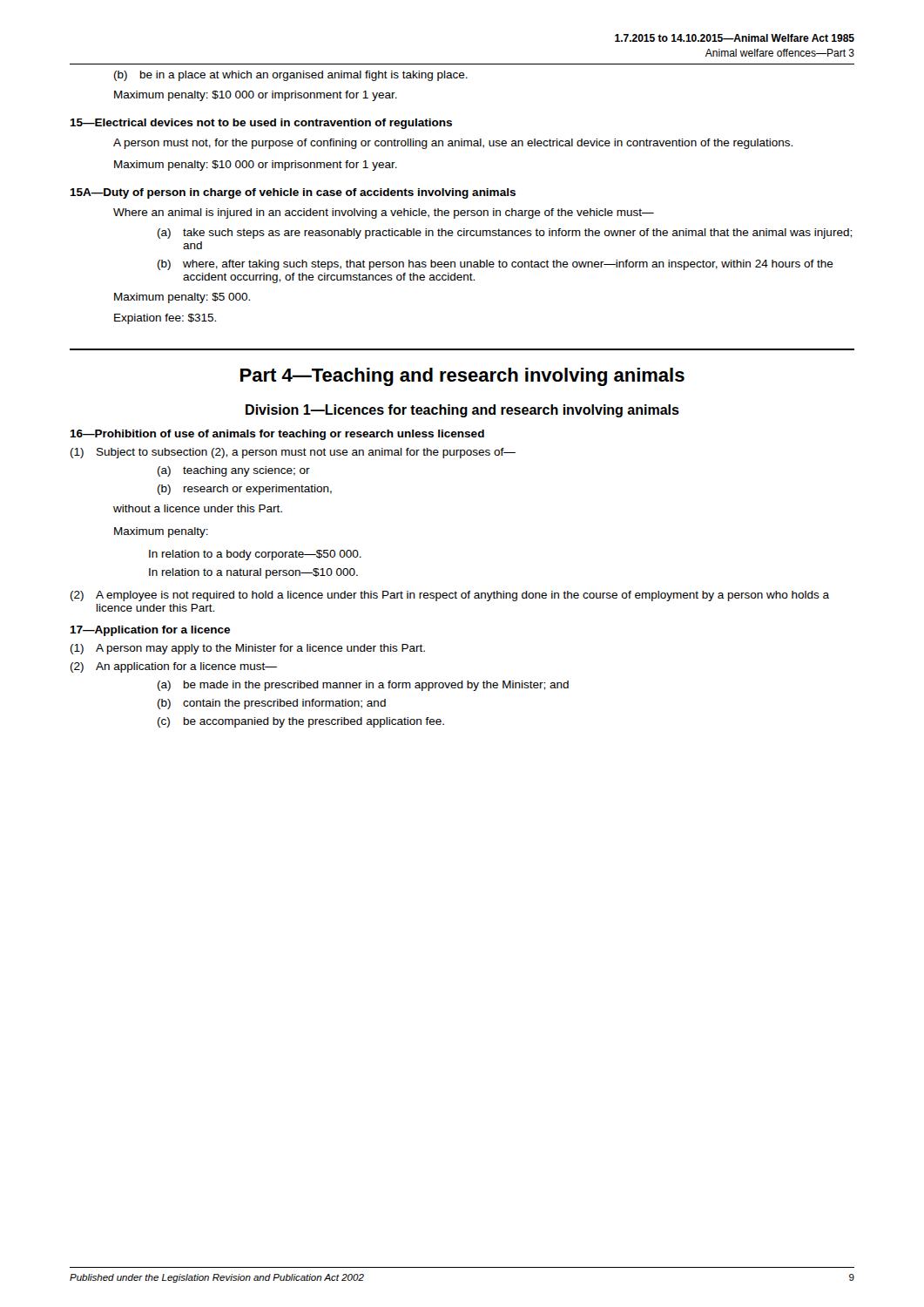
Task: Point to the text block starting "(a) take such"
Action: point(506,239)
